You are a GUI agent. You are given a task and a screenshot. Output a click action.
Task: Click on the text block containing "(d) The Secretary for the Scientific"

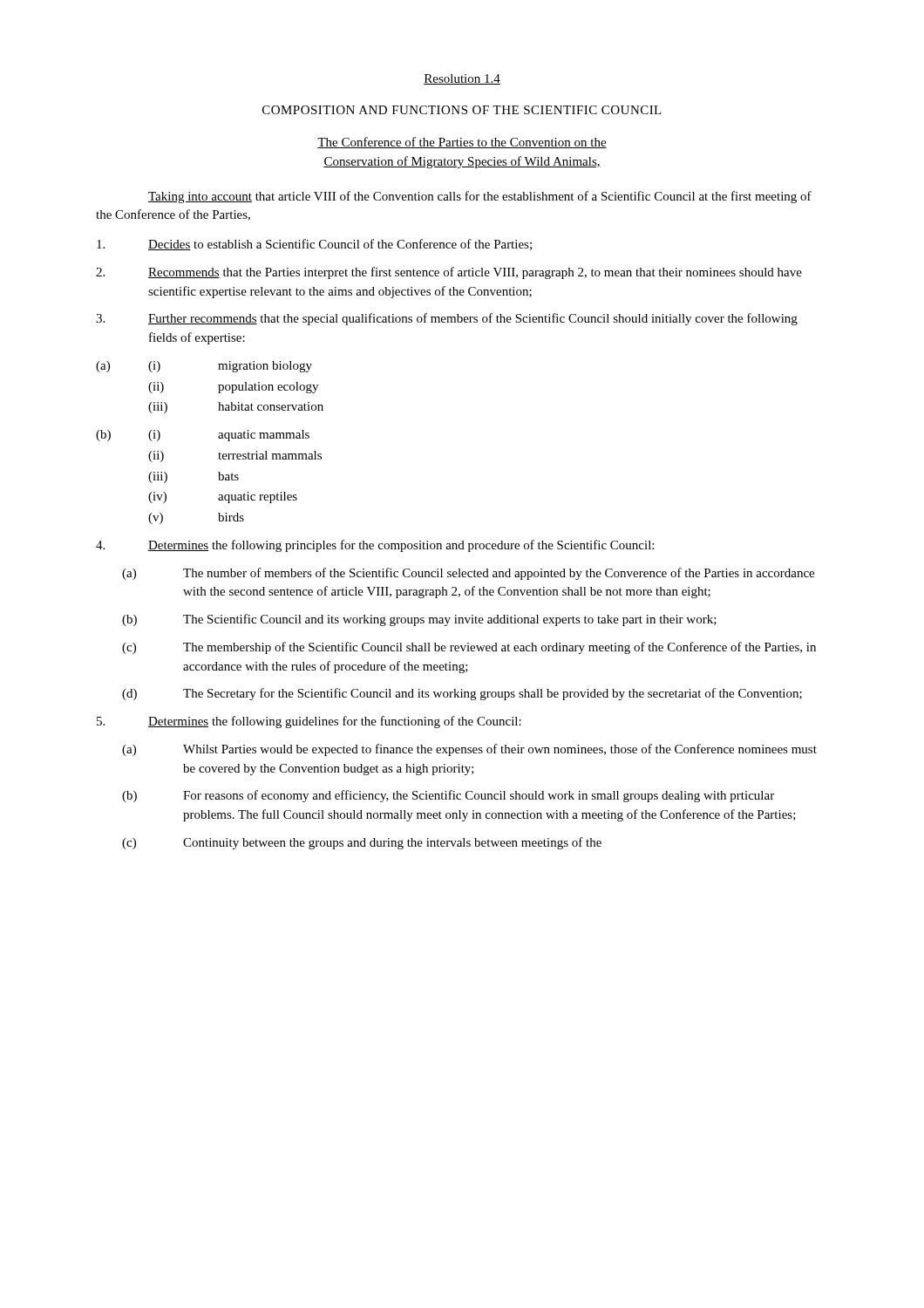[x=462, y=694]
